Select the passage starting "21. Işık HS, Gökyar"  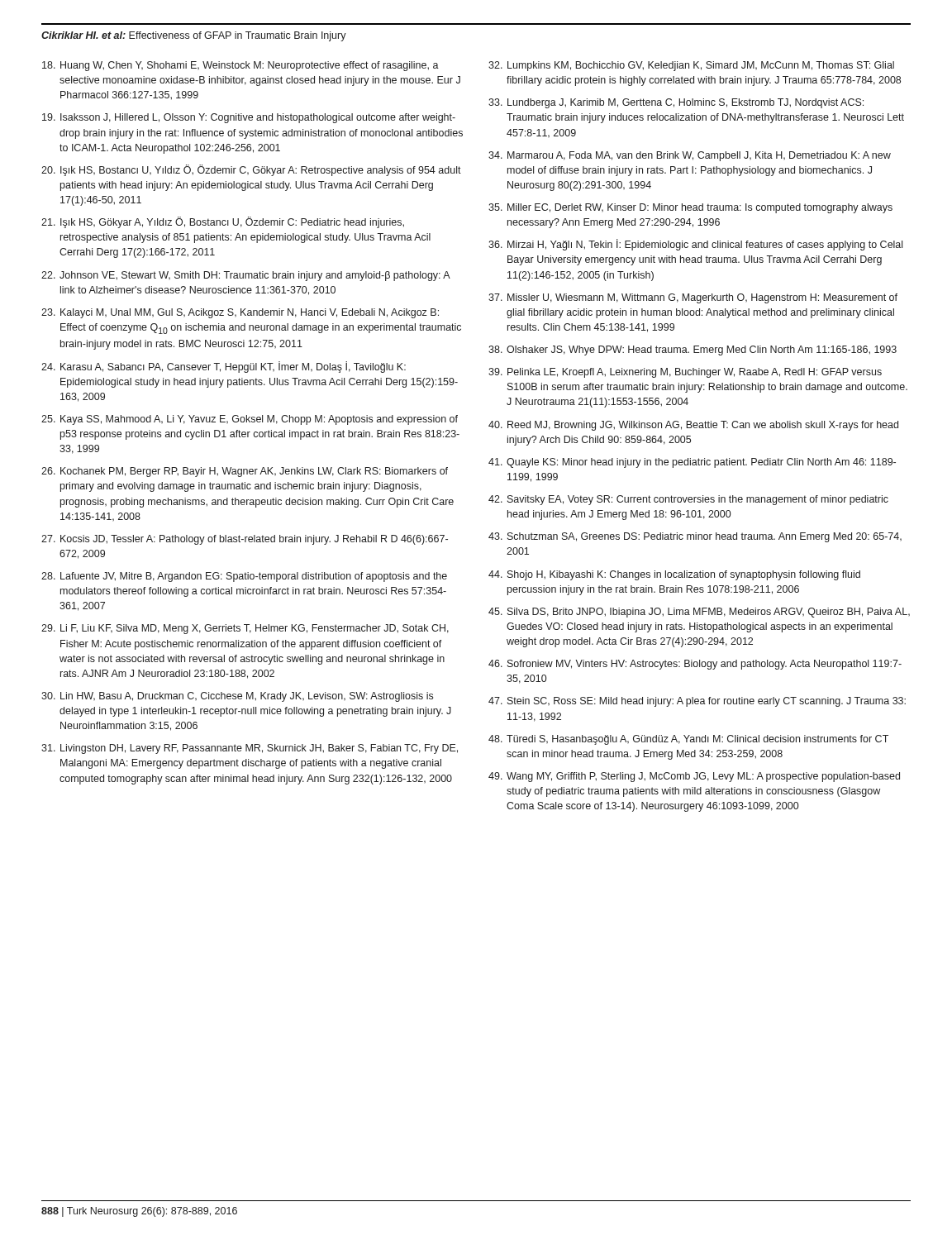[x=252, y=238]
